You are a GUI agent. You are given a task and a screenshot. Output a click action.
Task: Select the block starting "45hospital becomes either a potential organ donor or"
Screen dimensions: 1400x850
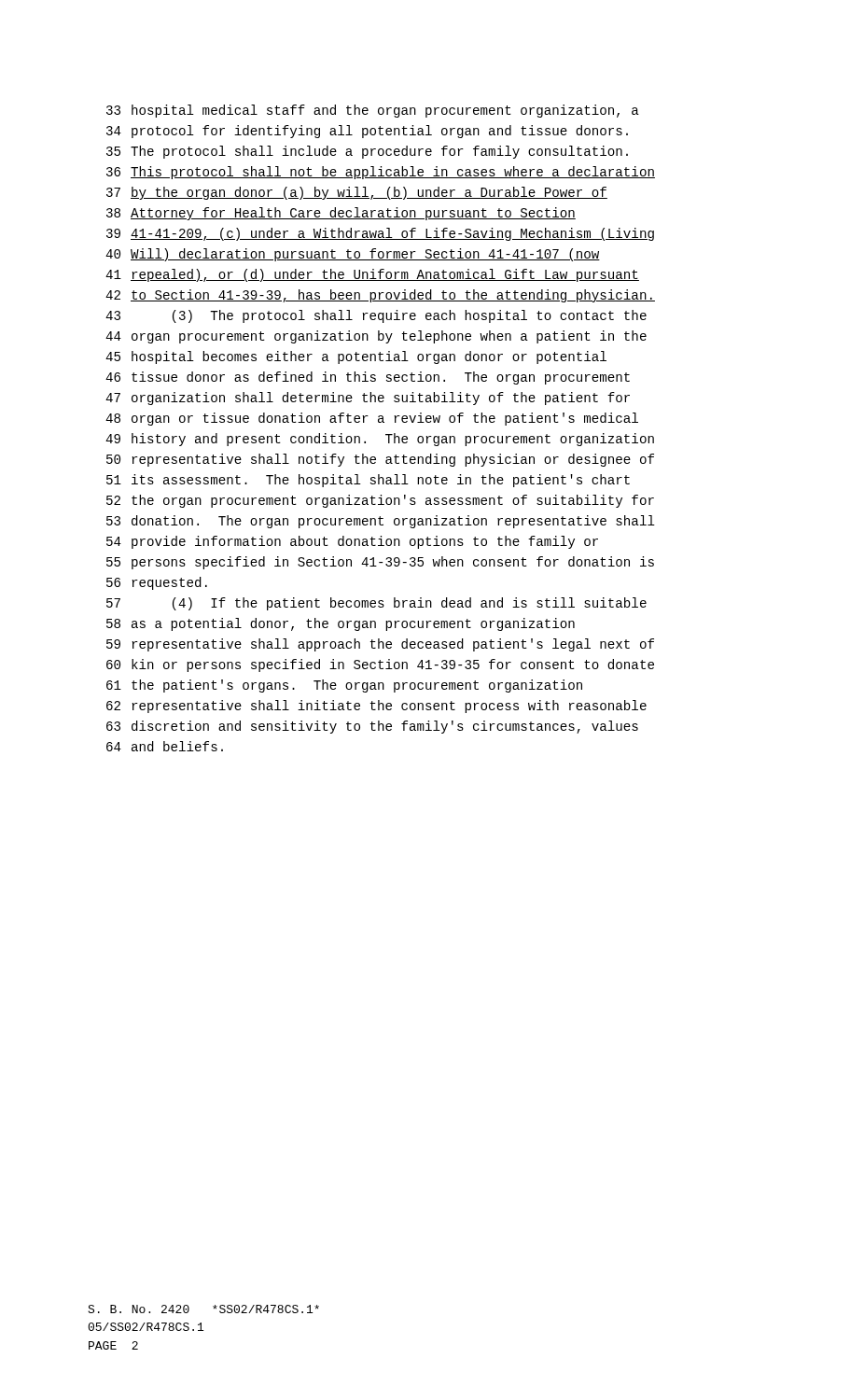click(347, 357)
